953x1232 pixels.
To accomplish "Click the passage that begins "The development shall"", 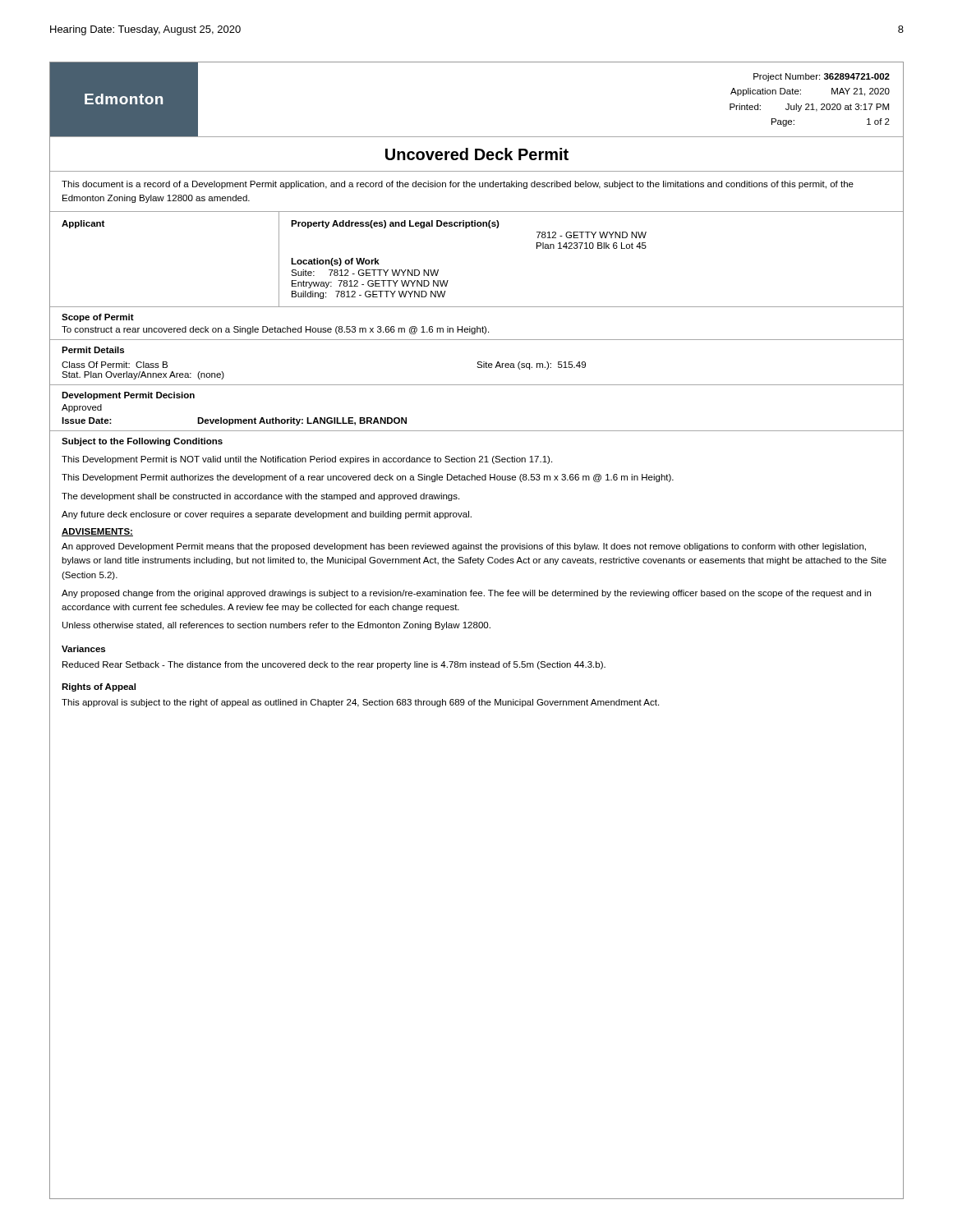I will pyautogui.click(x=261, y=496).
